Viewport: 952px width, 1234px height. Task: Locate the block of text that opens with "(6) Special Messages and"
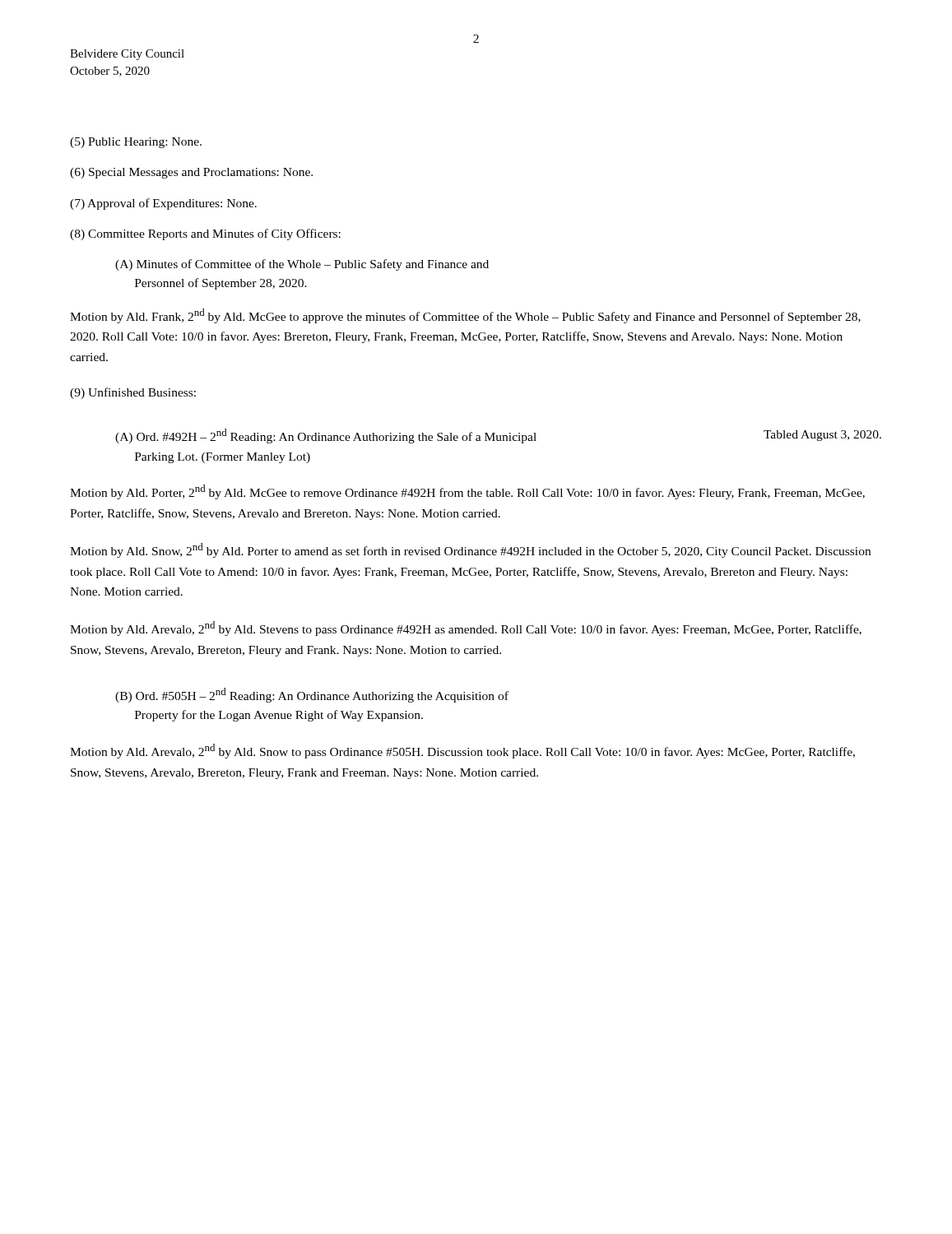point(192,172)
